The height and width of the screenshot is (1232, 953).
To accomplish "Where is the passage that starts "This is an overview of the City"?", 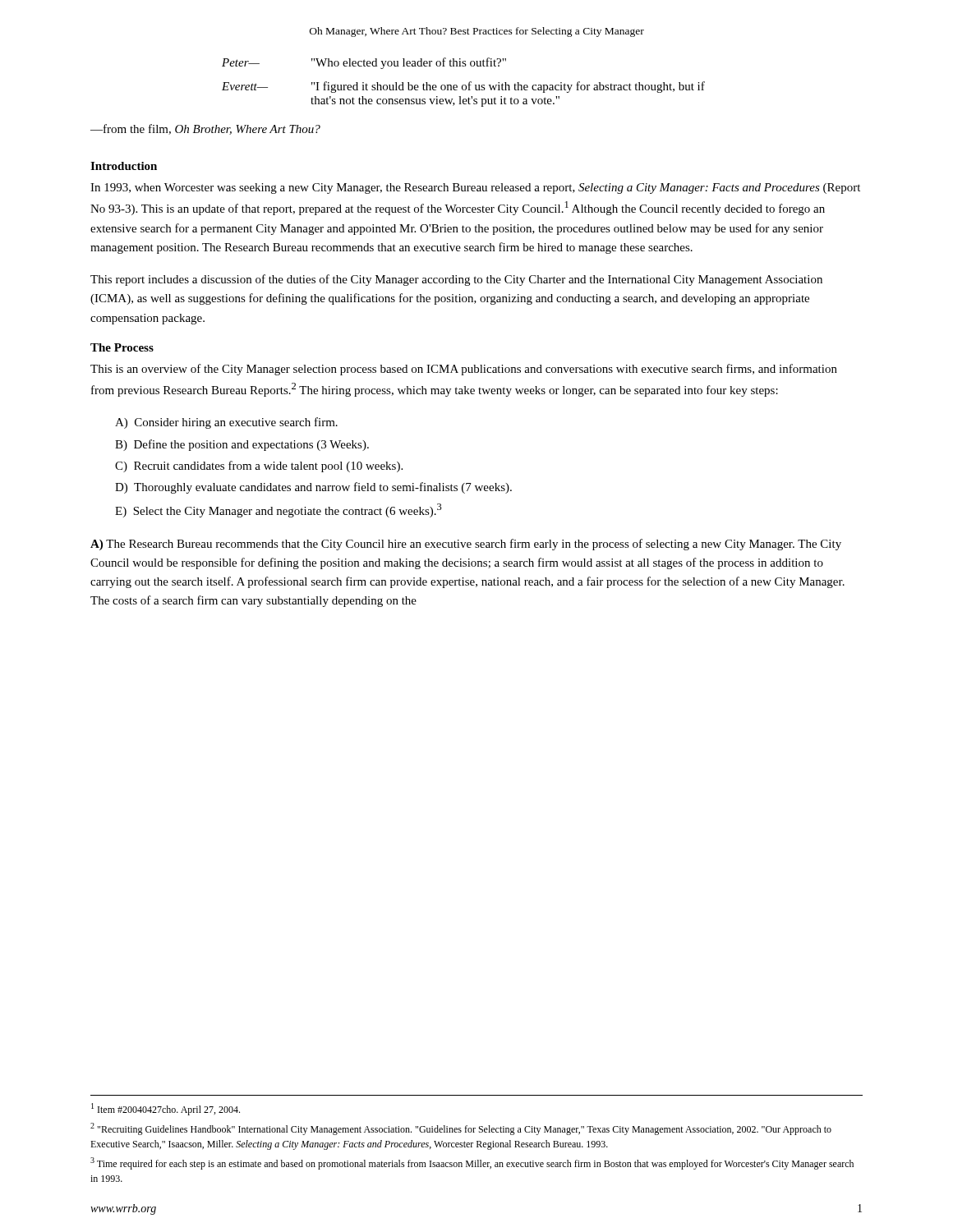I will 464,379.
